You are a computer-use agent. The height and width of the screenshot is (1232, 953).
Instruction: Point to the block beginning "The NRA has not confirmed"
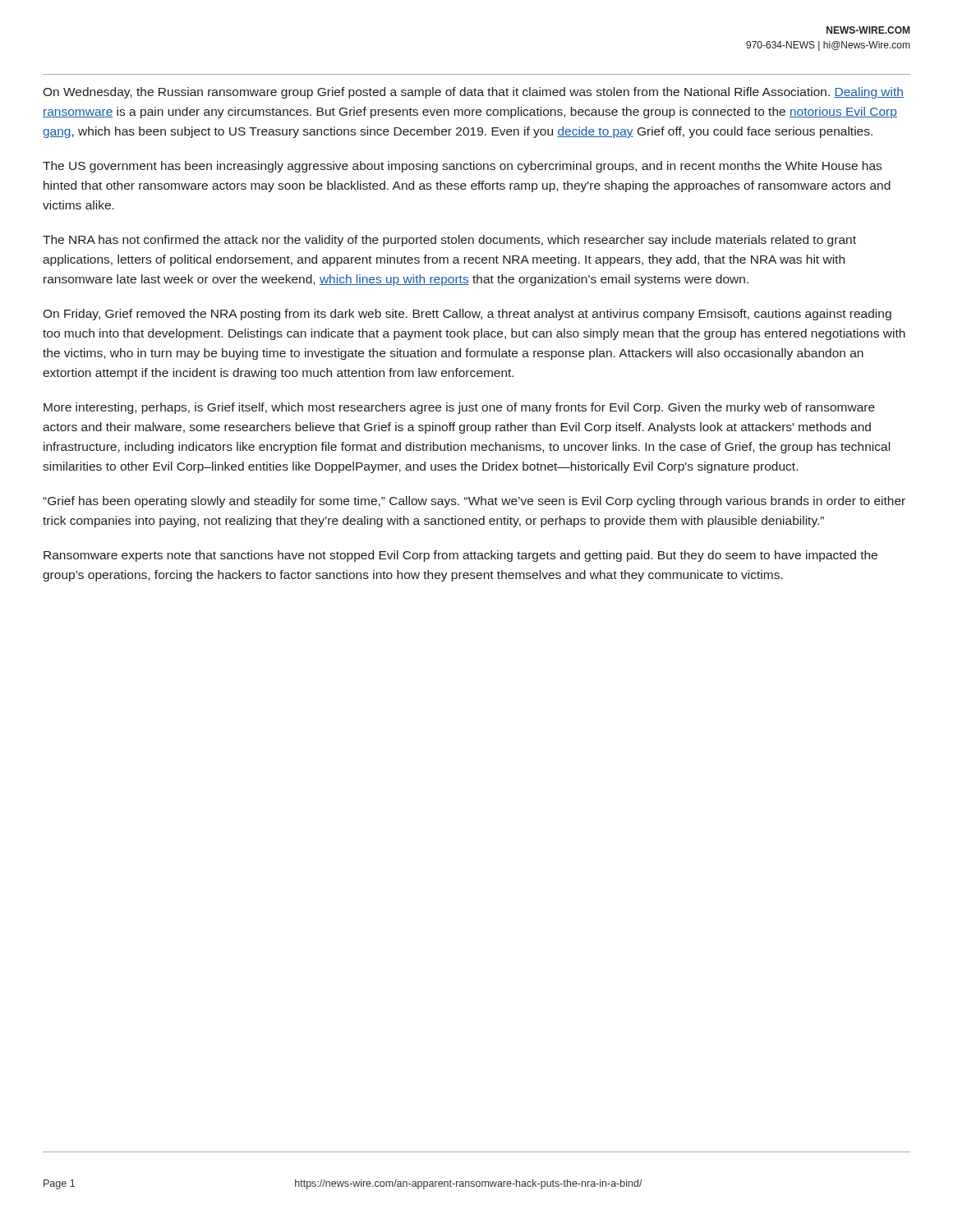click(449, 259)
